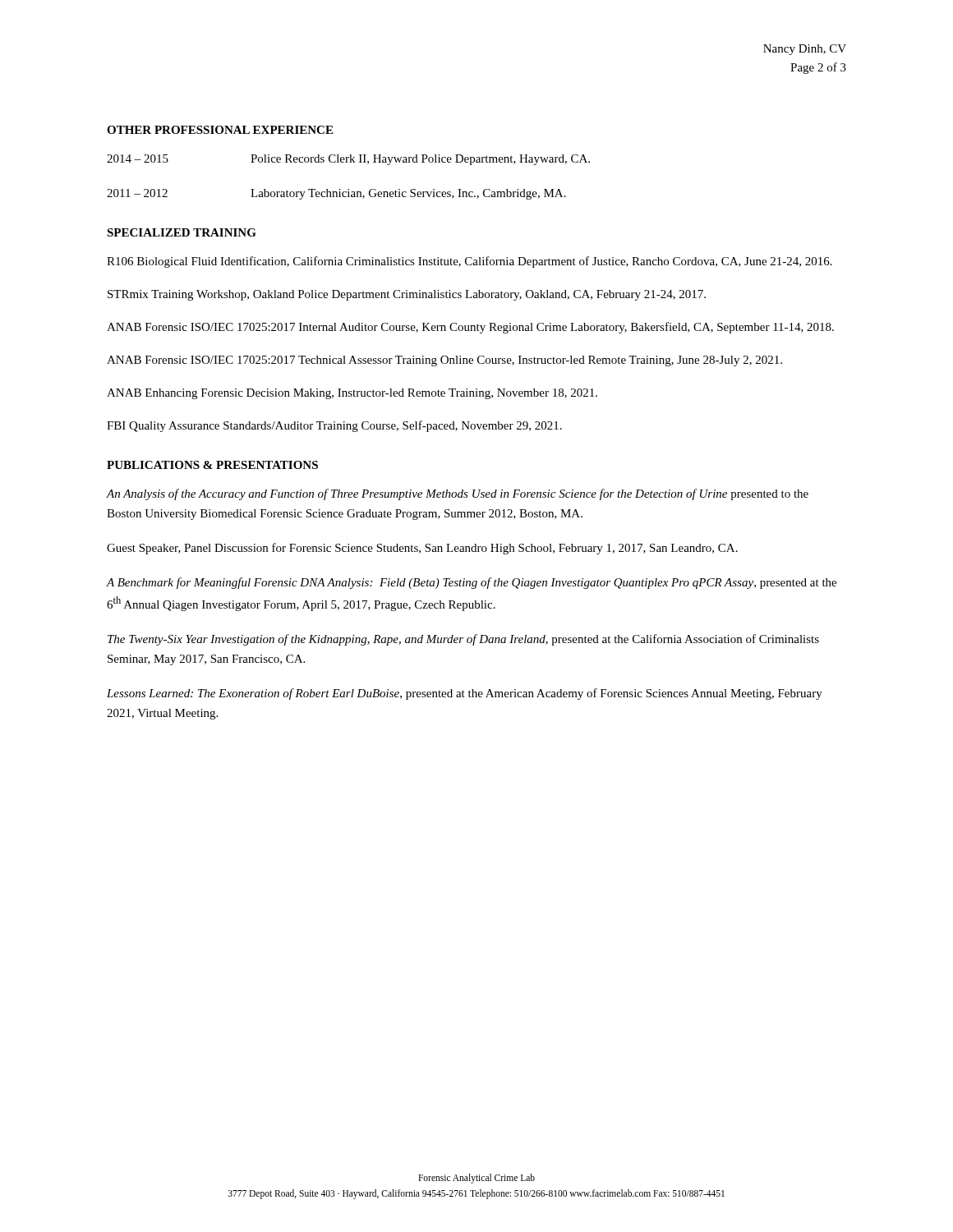
Task: Click on the text starting "The Twenty-Six Year Investigation"
Action: click(x=463, y=649)
